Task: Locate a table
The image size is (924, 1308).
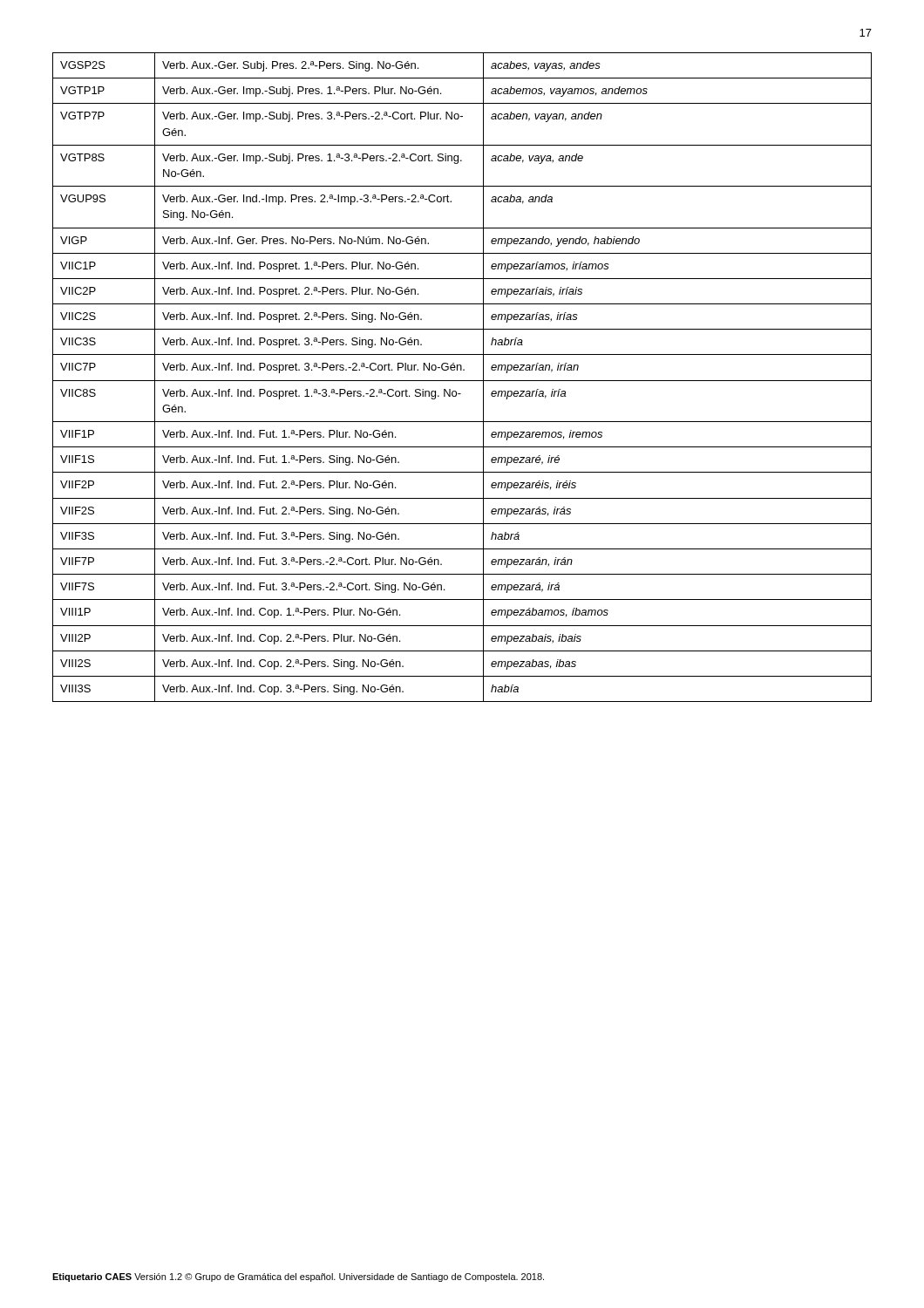Action: tap(462, 377)
